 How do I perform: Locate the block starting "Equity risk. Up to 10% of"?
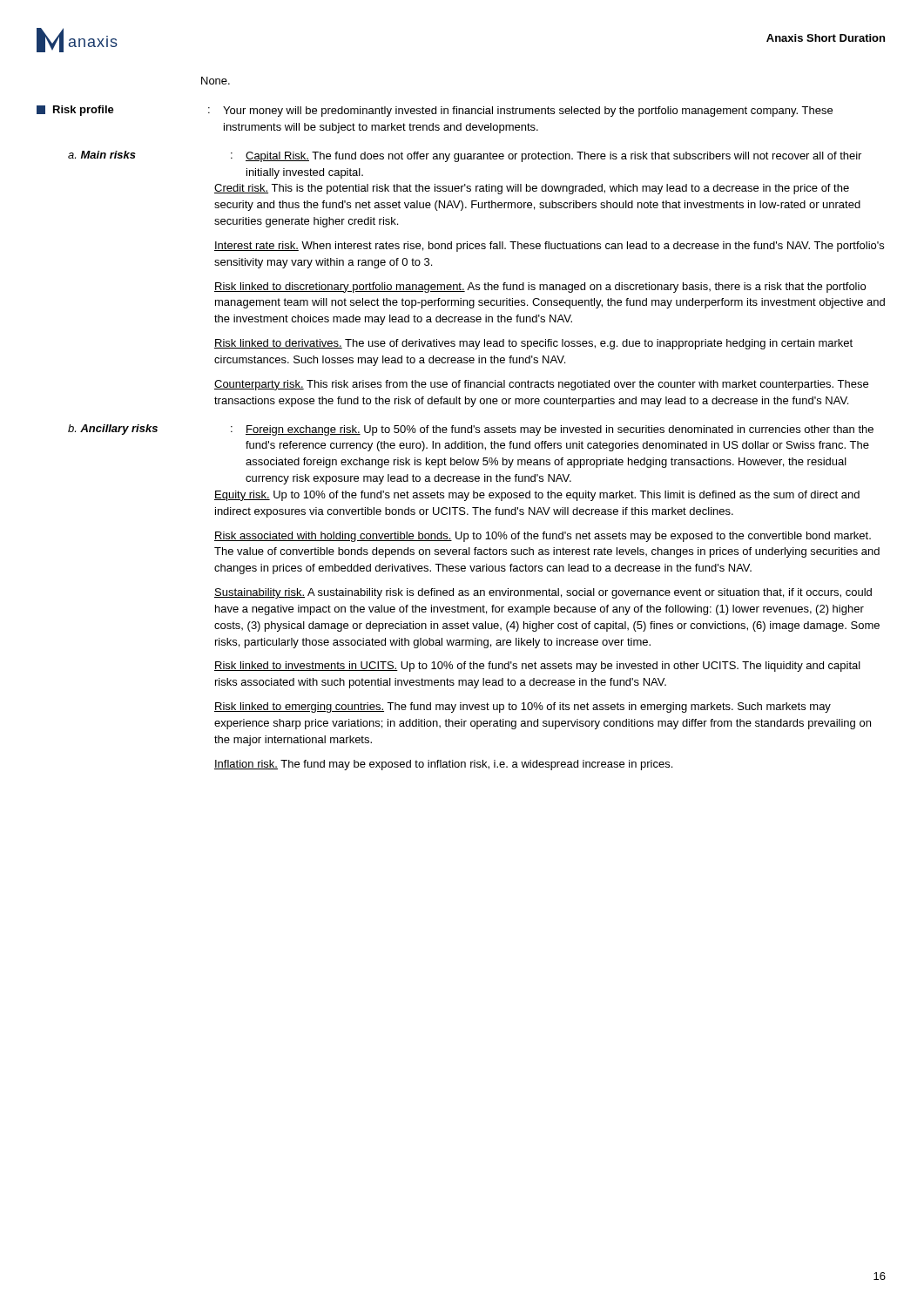pyautogui.click(x=537, y=503)
